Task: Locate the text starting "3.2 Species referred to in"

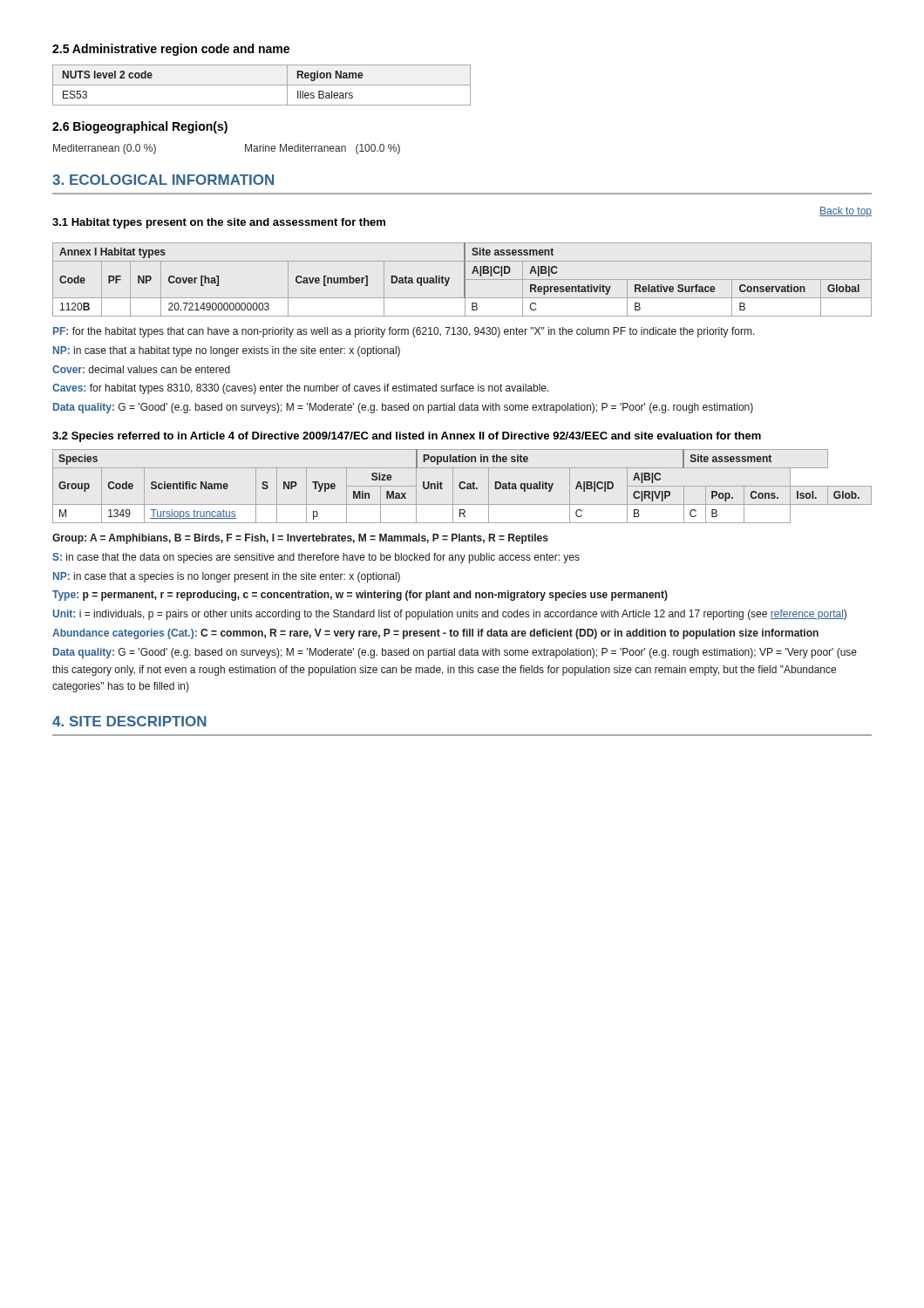Action: pyautogui.click(x=462, y=436)
